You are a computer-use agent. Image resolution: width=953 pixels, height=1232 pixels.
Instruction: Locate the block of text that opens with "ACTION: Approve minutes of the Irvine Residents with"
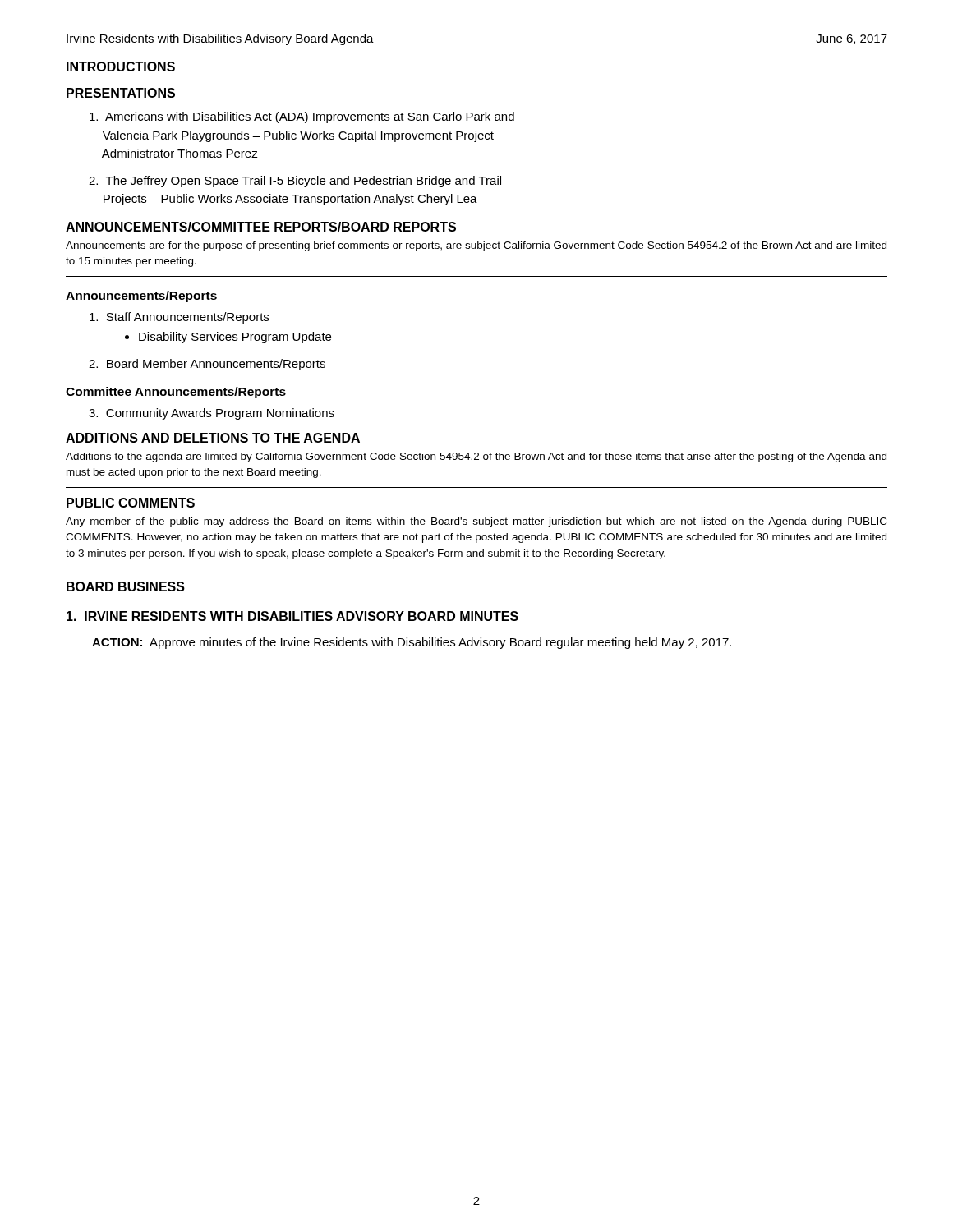click(x=412, y=642)
